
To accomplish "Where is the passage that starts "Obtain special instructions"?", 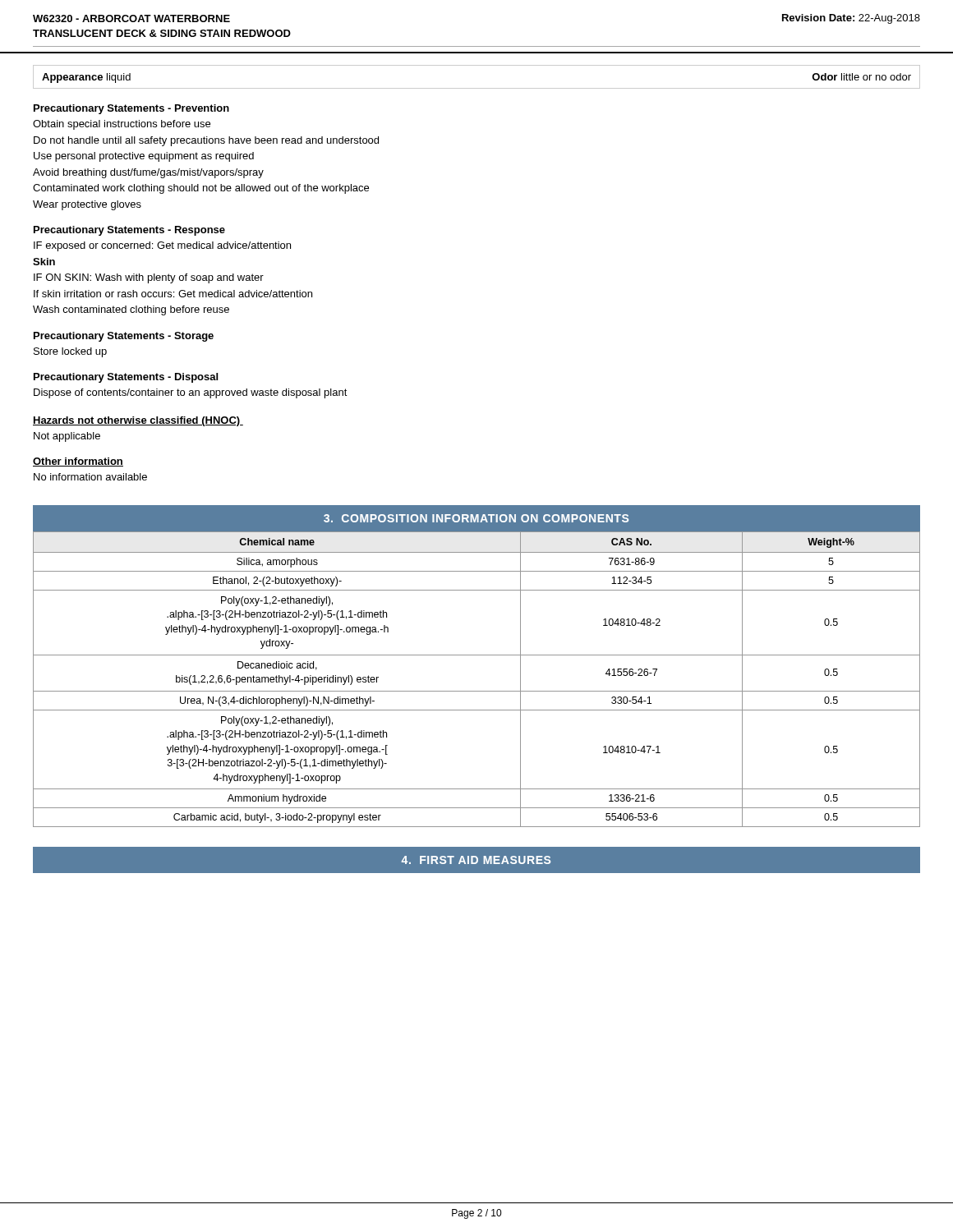I will 206,164.
